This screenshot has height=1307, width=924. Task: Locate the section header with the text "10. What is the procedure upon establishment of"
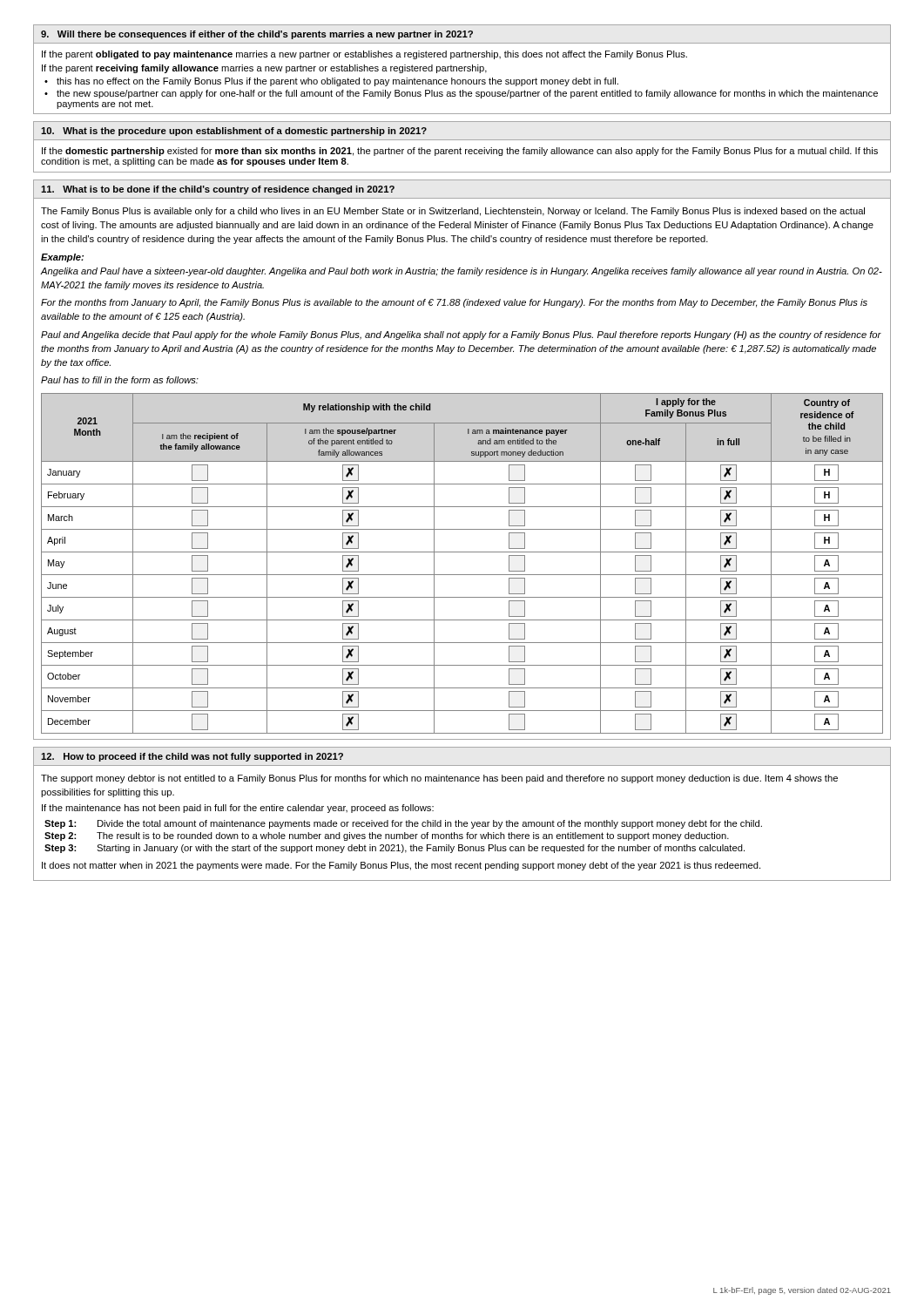coord(234,131)
